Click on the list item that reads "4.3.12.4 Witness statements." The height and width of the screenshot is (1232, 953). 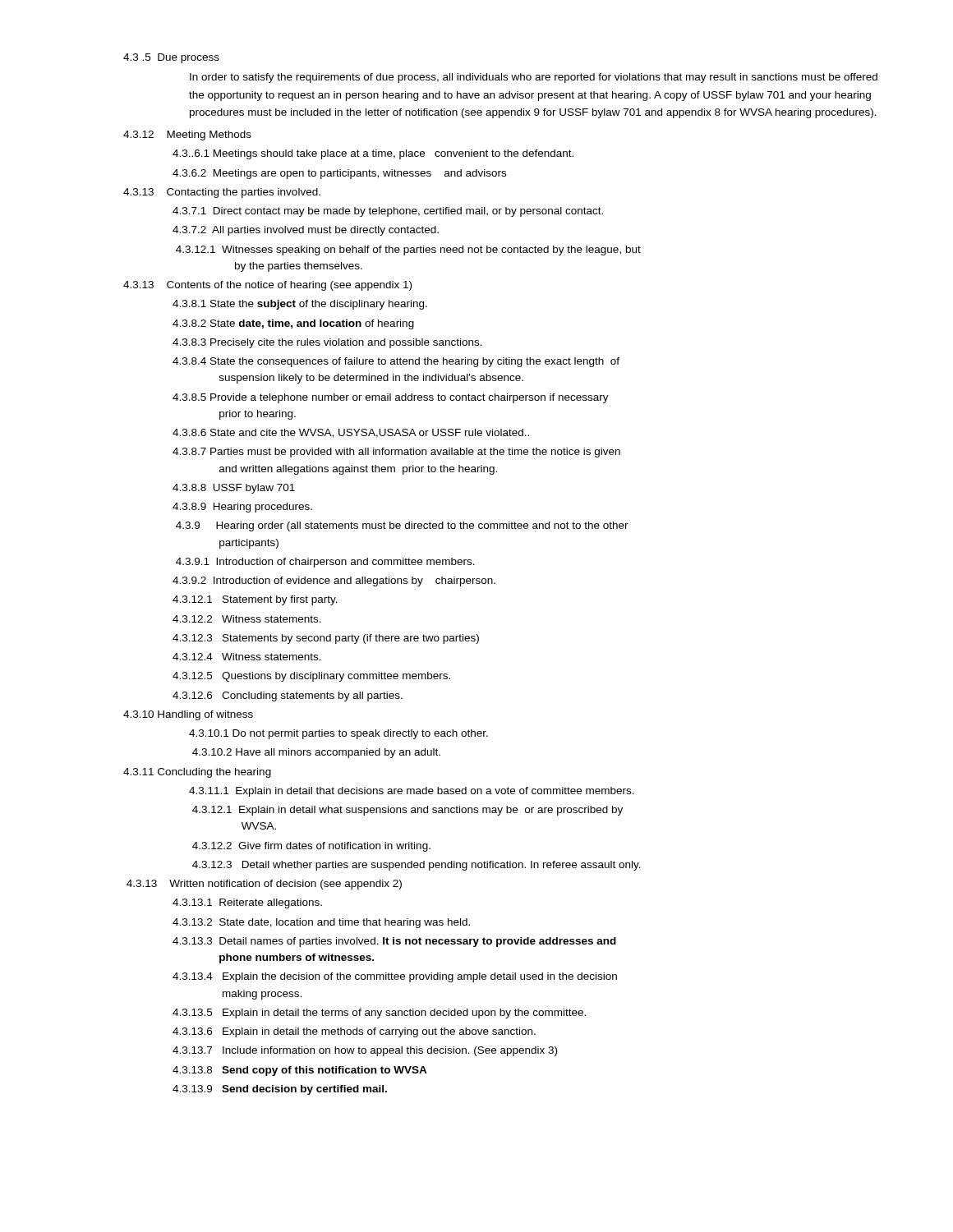(247, 657)
